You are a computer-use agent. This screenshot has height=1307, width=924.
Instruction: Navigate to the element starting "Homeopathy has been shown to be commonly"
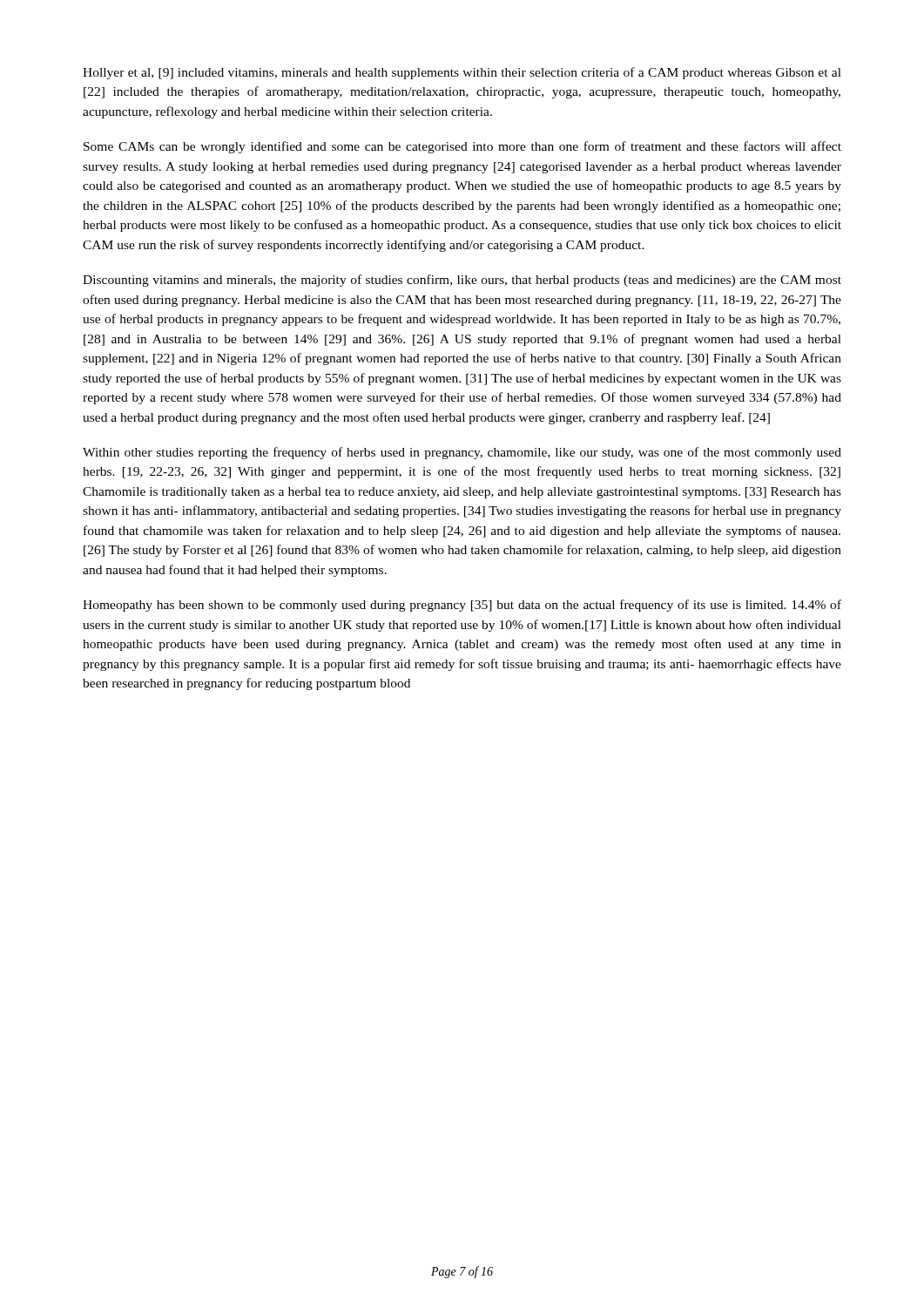[x=462, y=644]
